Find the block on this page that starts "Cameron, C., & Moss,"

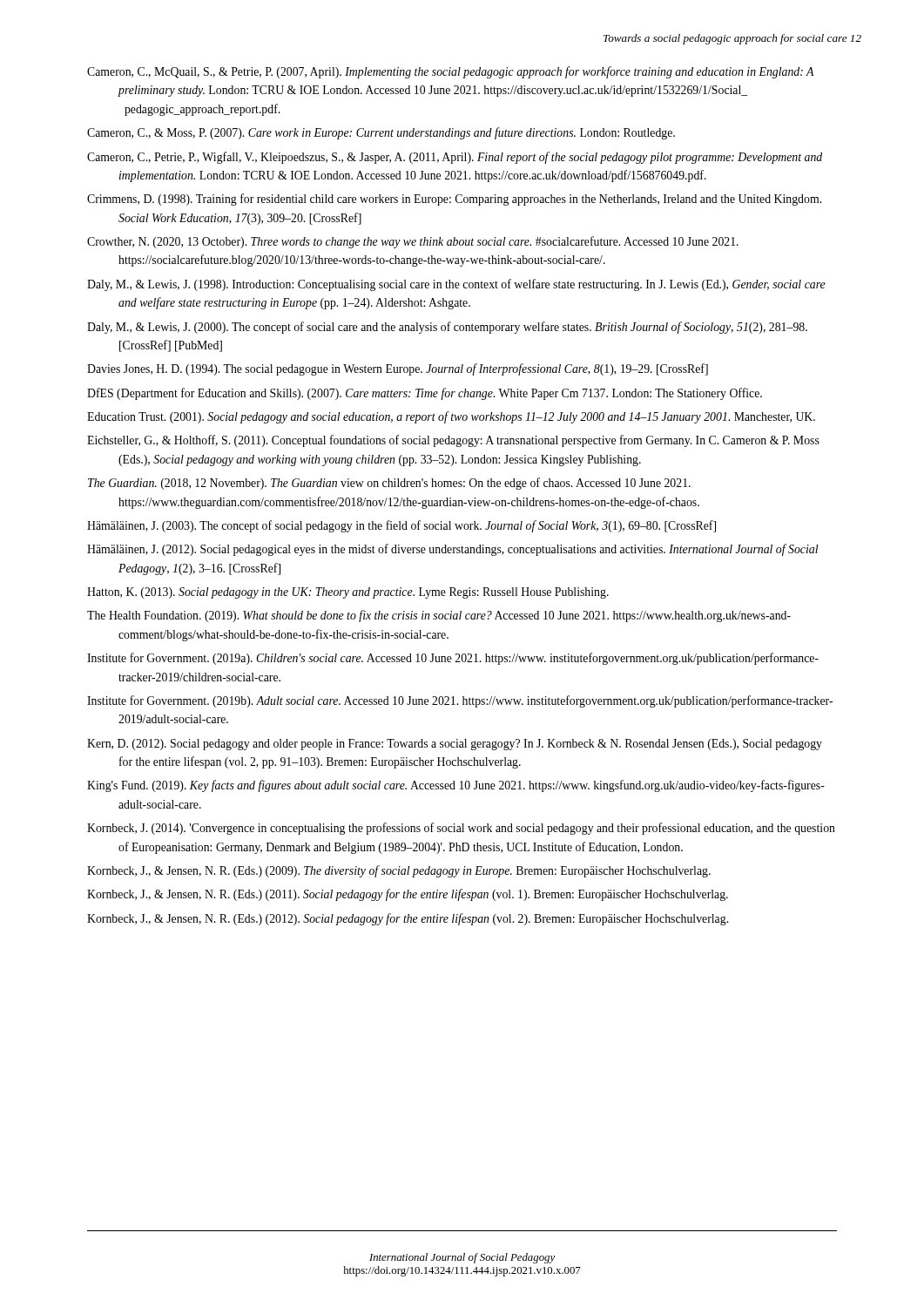(381, 133)
